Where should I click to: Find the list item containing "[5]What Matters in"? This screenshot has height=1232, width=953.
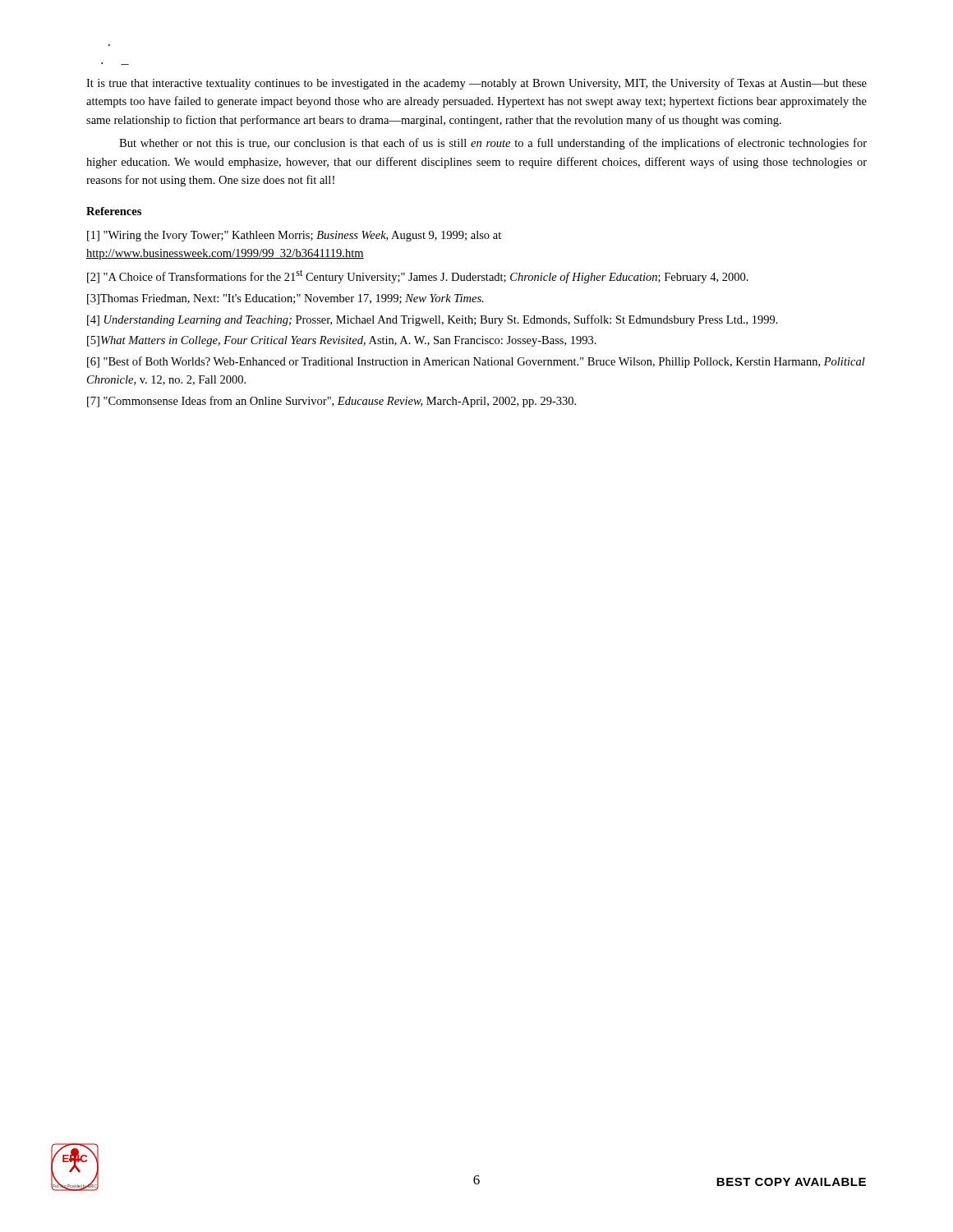[342, 340]
